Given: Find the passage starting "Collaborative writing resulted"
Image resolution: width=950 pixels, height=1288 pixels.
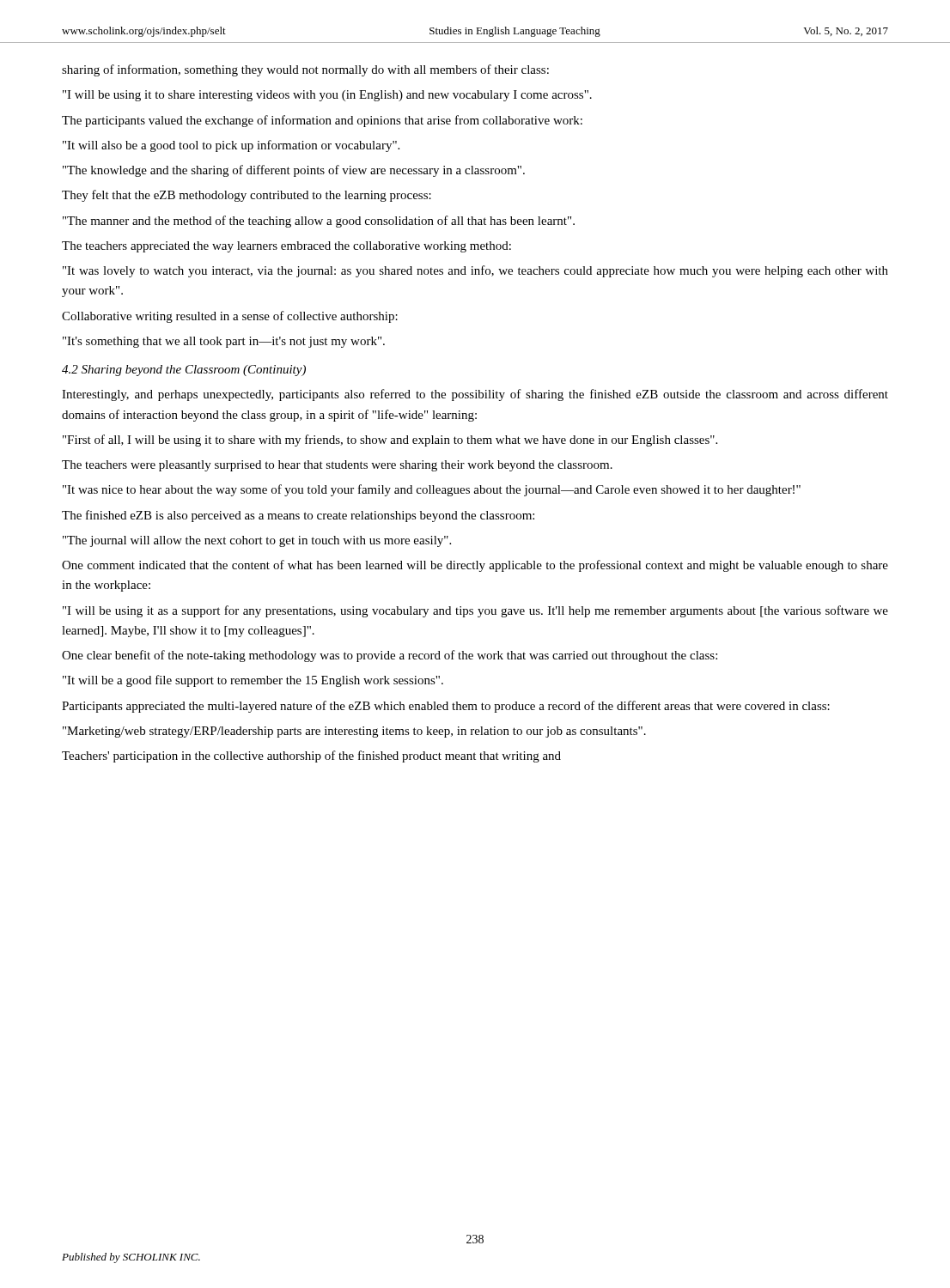Looking at the screenshot, I should coord(230,317).
